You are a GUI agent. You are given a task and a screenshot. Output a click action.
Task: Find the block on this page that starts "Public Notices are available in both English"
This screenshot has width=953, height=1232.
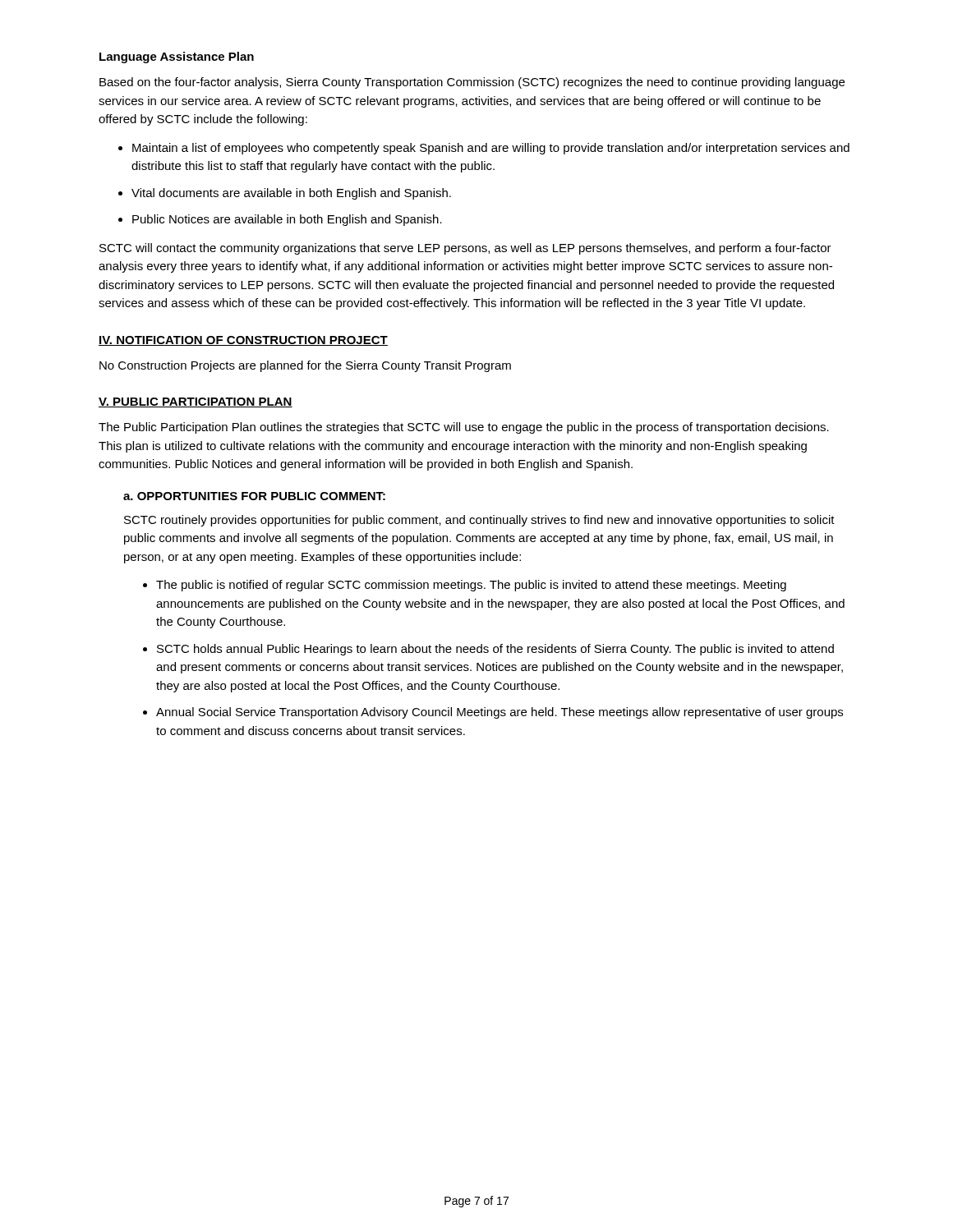287,220
